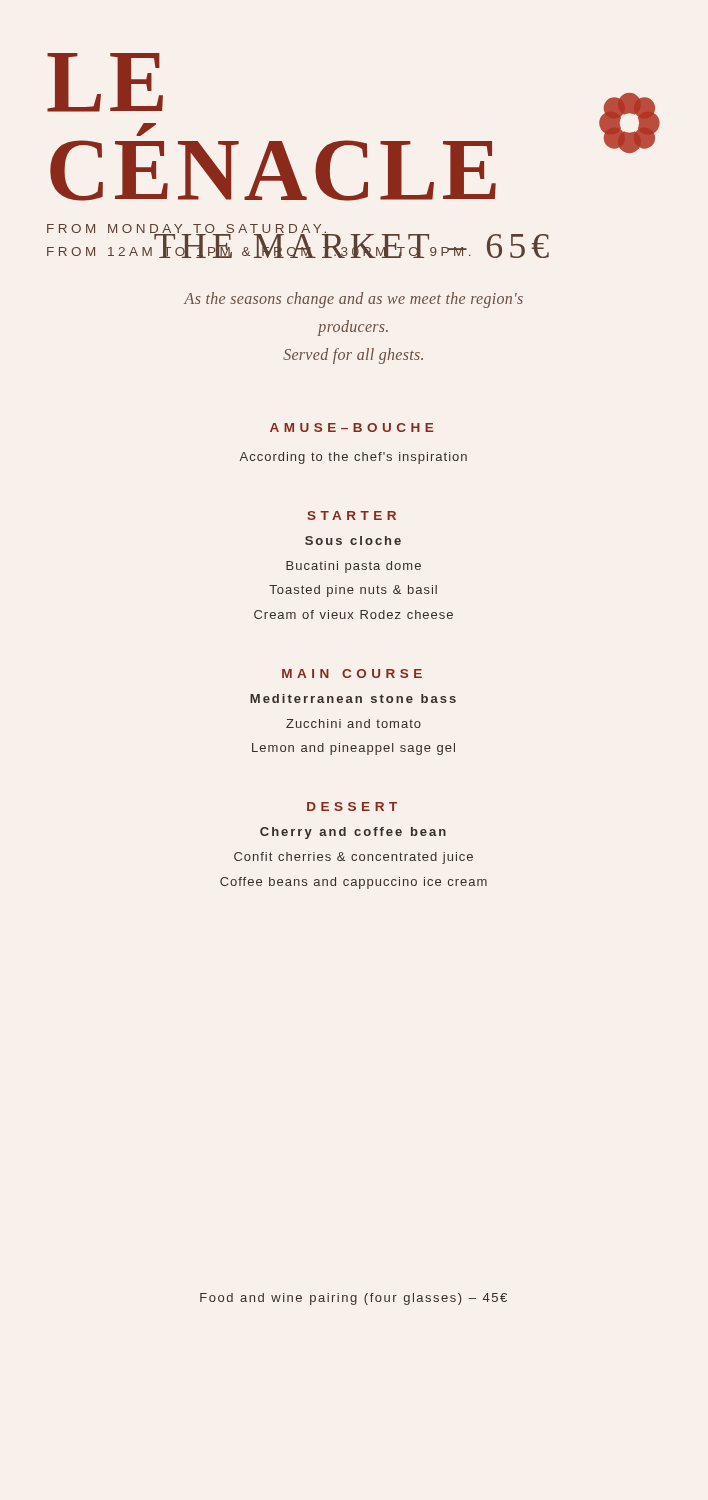Click on the text block that says "Mediterranean stone bass Zucchini"
Viewport: 708px width, 1500px height.
[354, 726]
